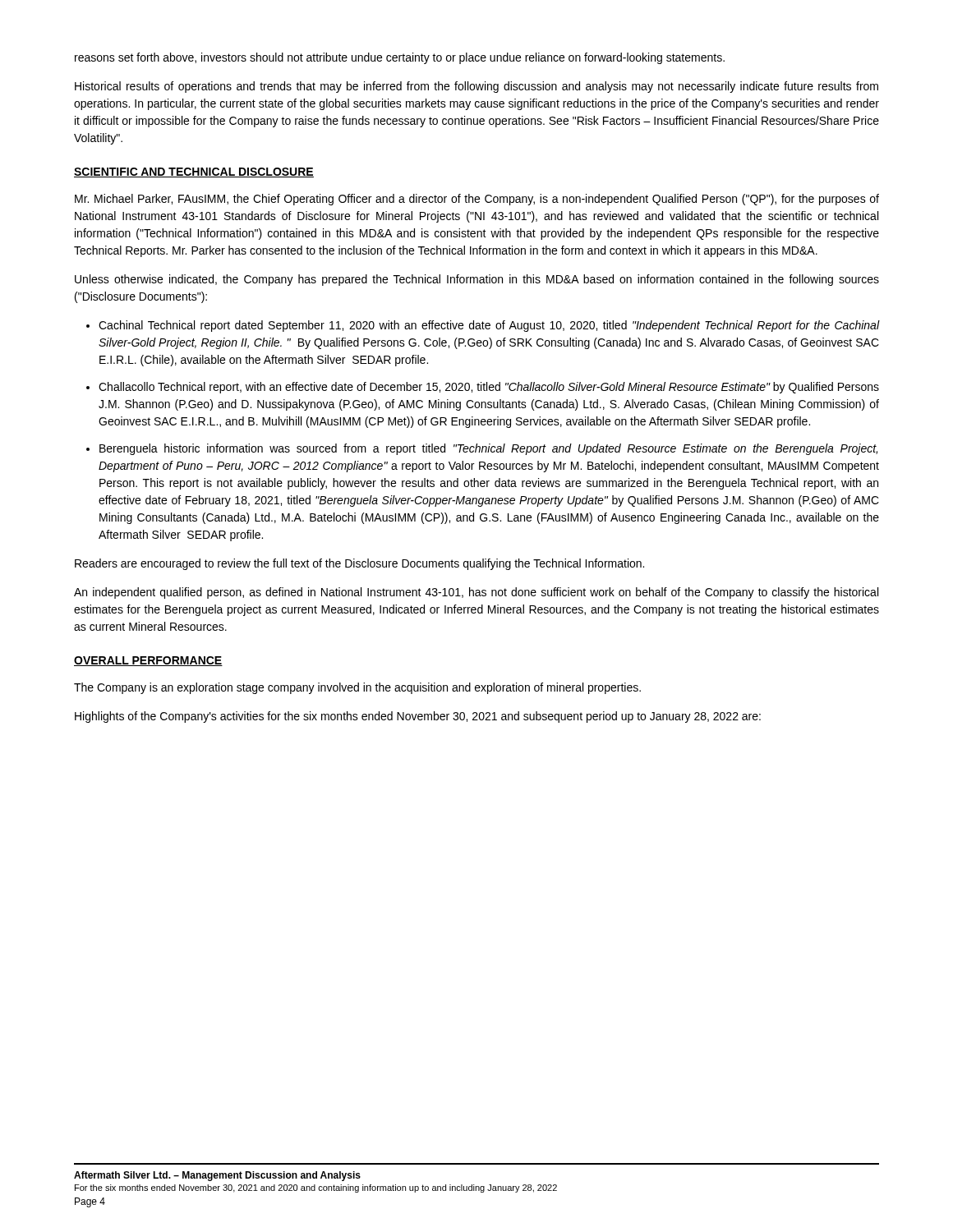Find "OVERALL PERFORMANCE" on this page
This screenshot has height=1232, width=953.
(148, 661)
